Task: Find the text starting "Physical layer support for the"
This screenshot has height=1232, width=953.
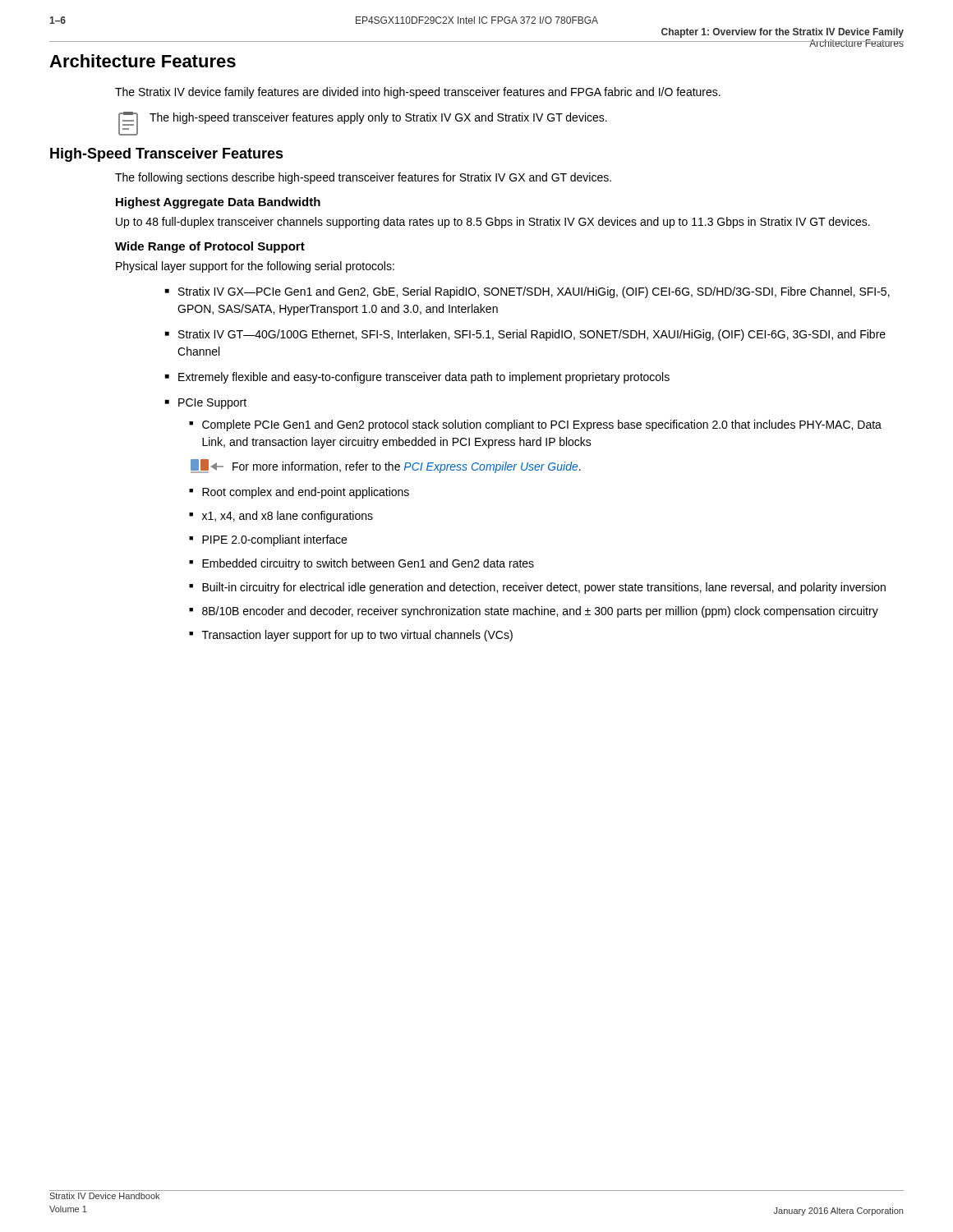Action: (255, 266)
